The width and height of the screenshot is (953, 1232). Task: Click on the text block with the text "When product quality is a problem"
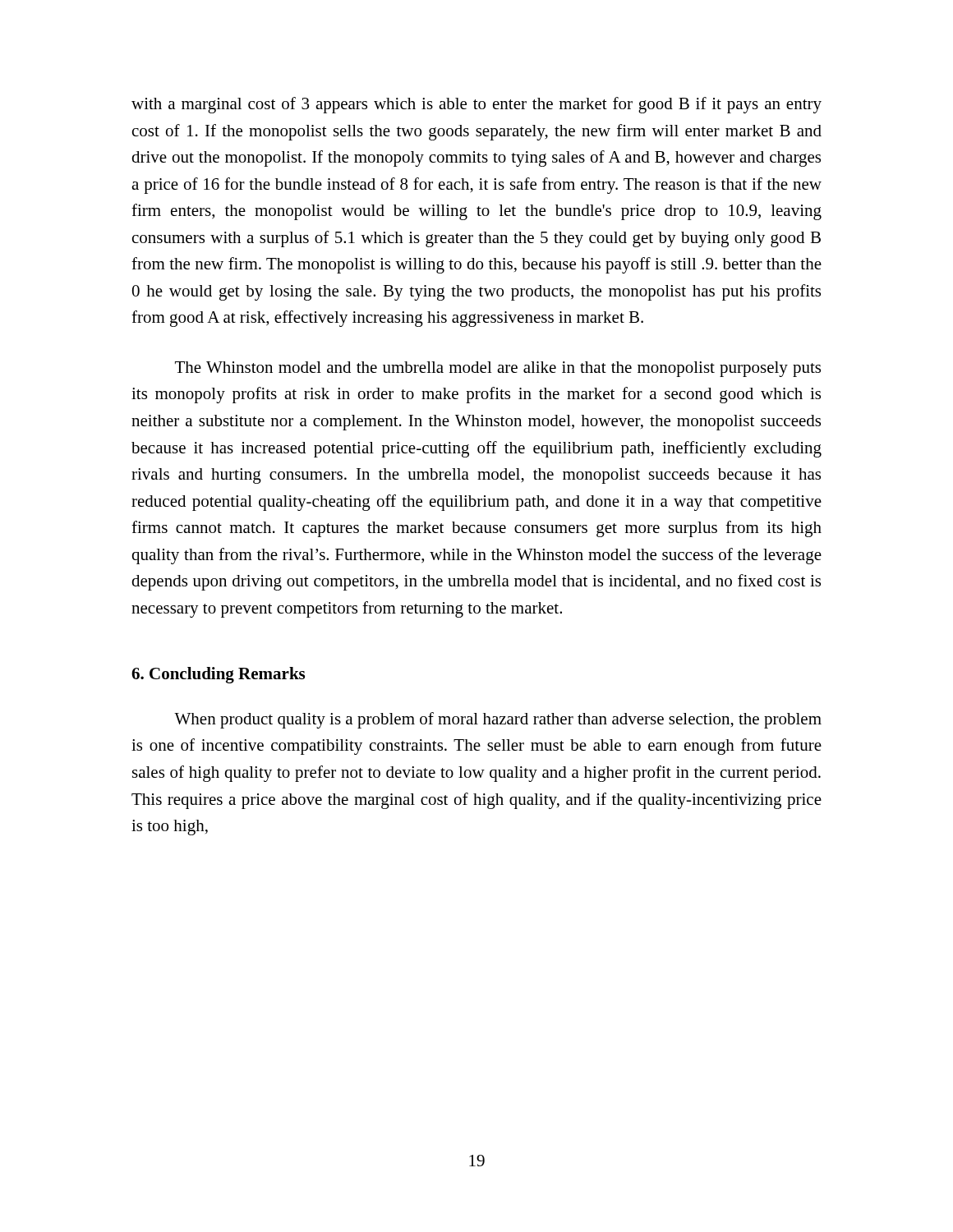(476, 772)
